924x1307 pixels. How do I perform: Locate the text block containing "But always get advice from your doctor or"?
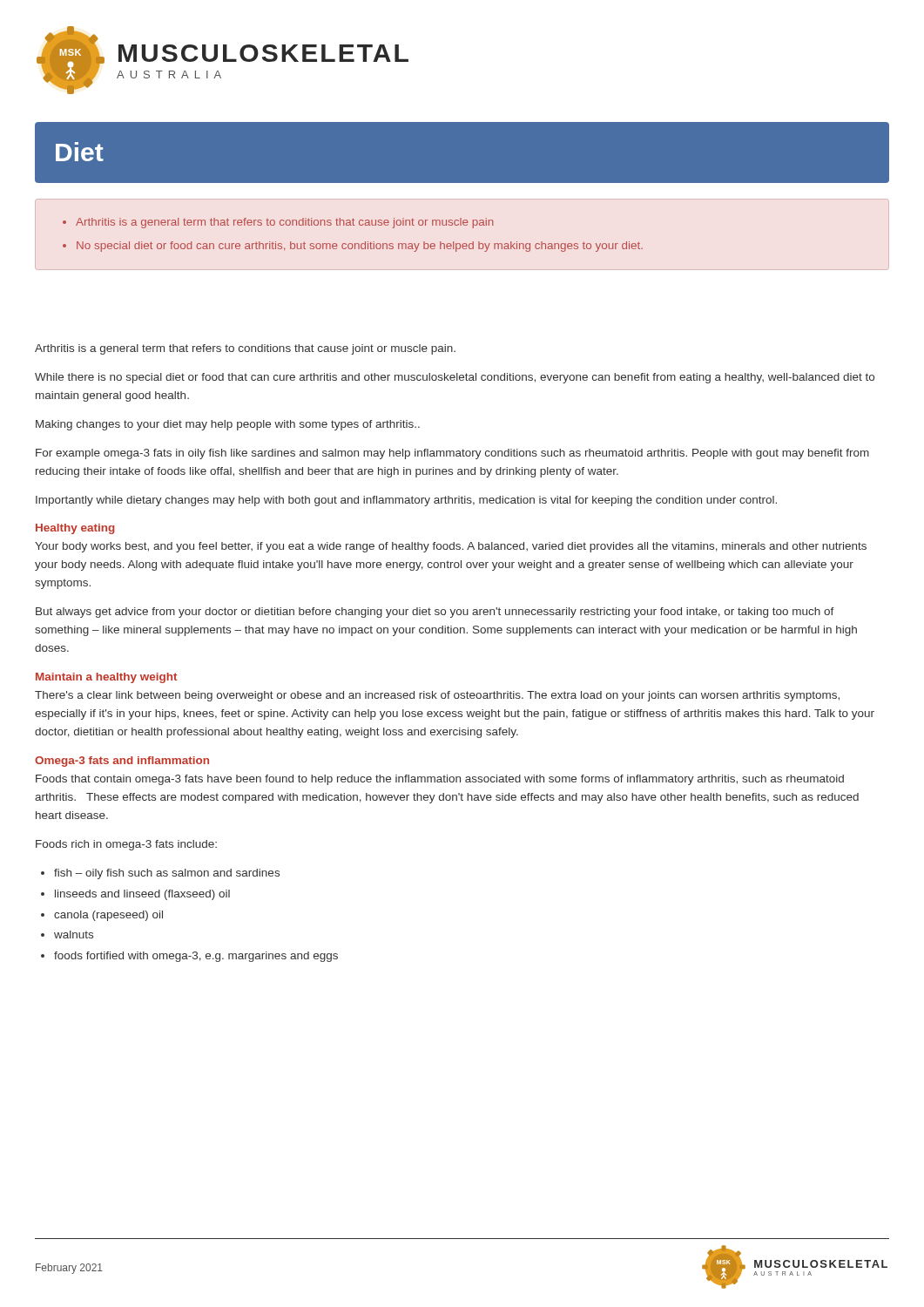446,630
